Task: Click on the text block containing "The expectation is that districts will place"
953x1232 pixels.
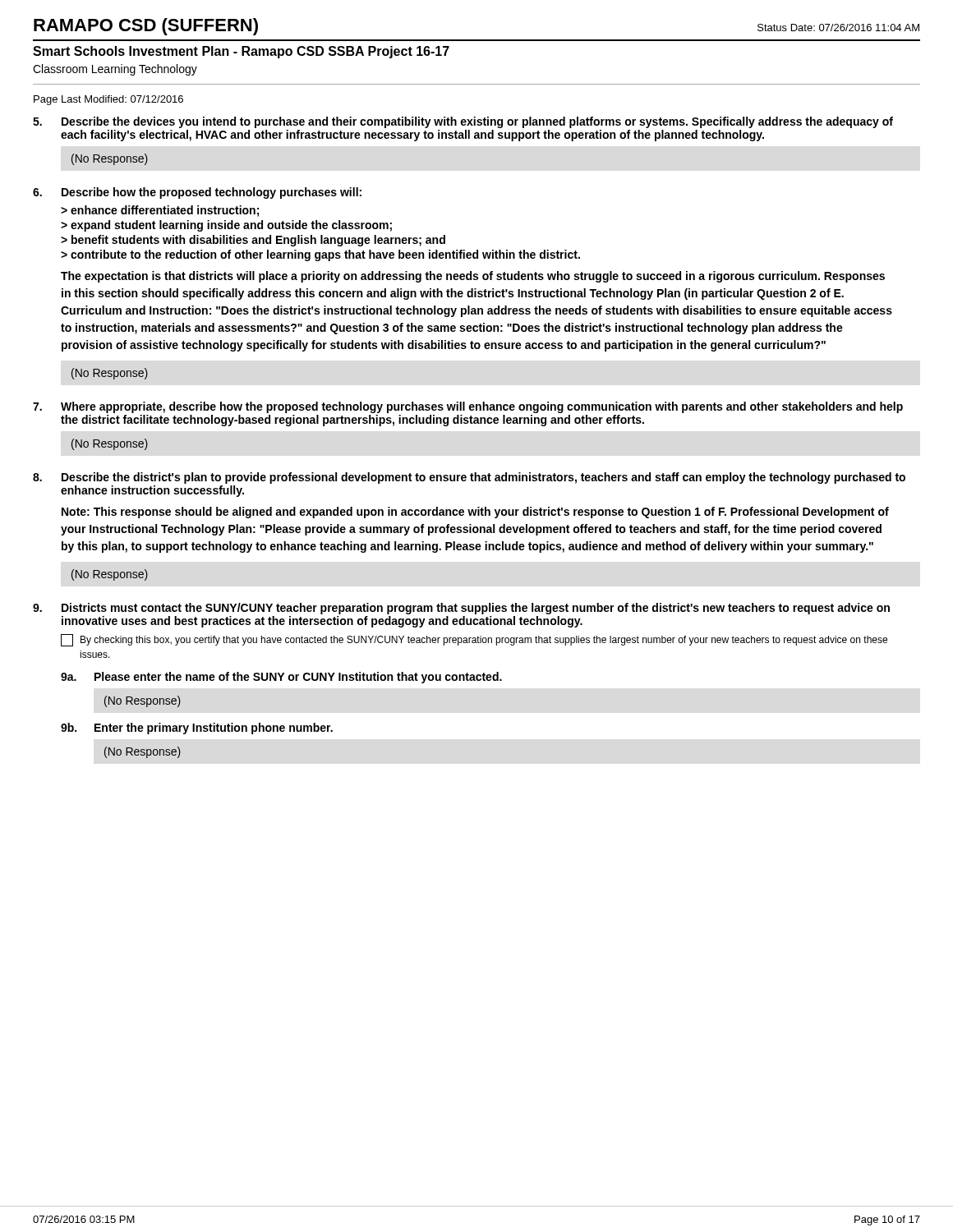Action: (476, 311)
